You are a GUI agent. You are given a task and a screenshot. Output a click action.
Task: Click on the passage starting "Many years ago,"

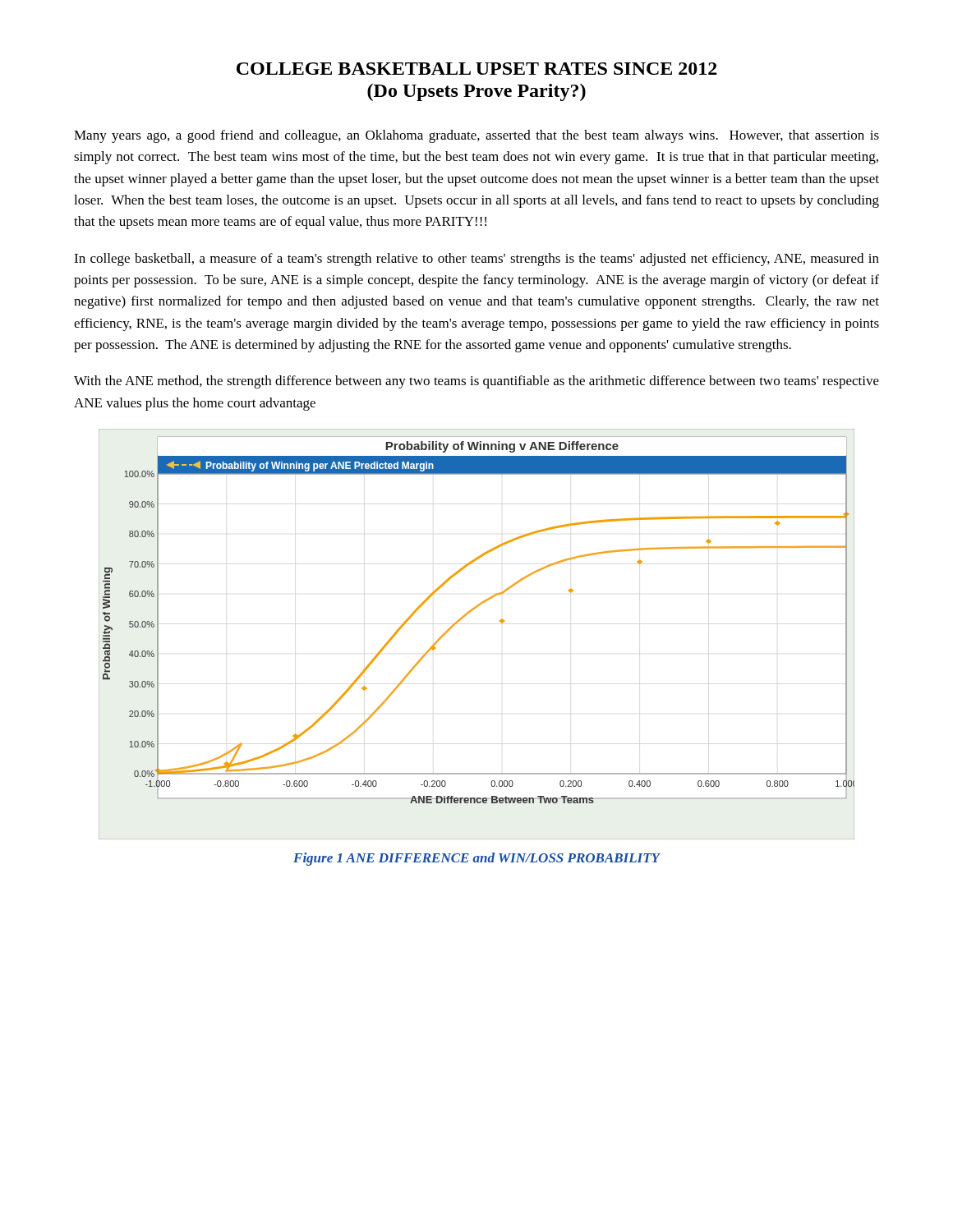476,178
